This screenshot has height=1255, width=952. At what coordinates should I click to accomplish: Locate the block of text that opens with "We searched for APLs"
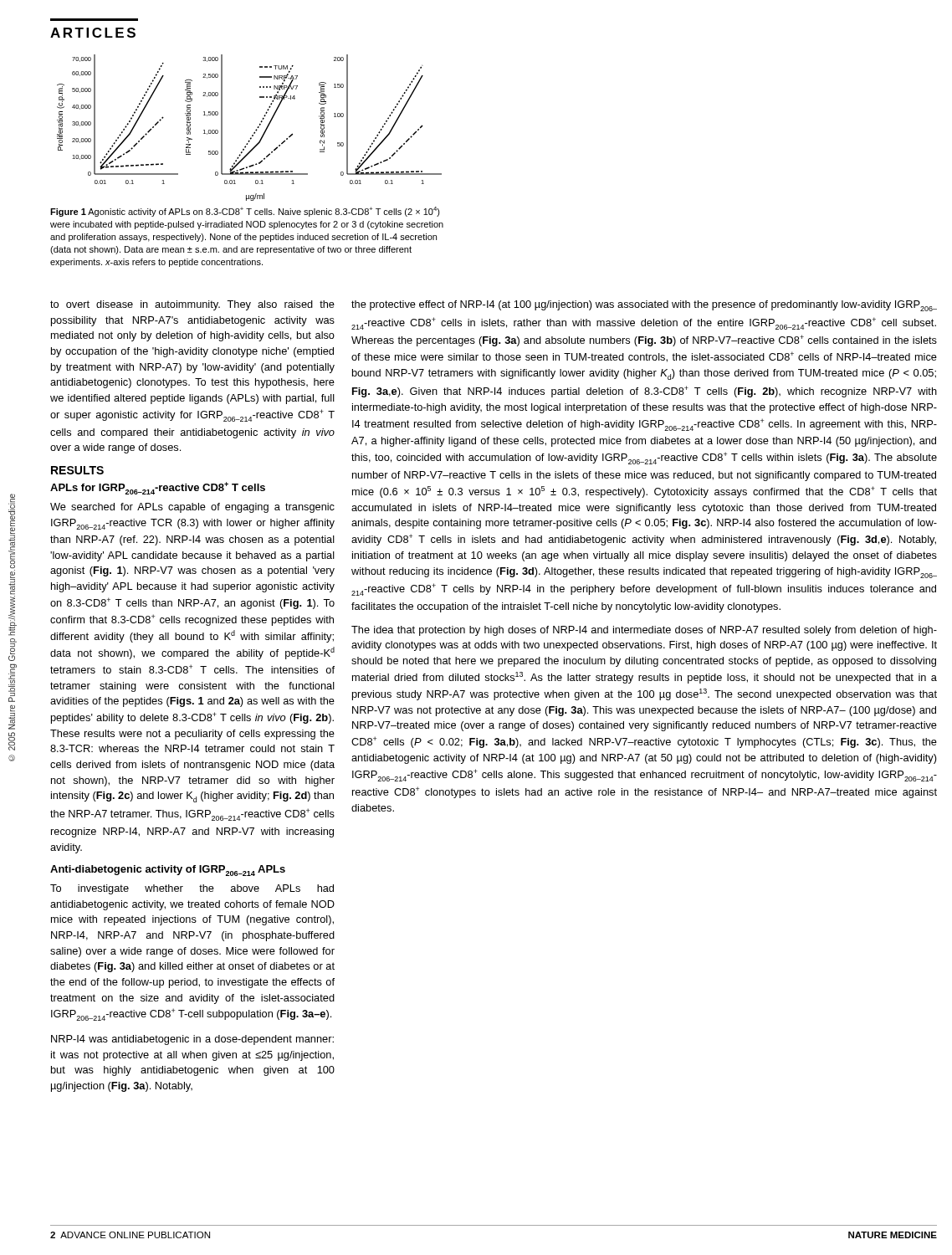(192, 677)
